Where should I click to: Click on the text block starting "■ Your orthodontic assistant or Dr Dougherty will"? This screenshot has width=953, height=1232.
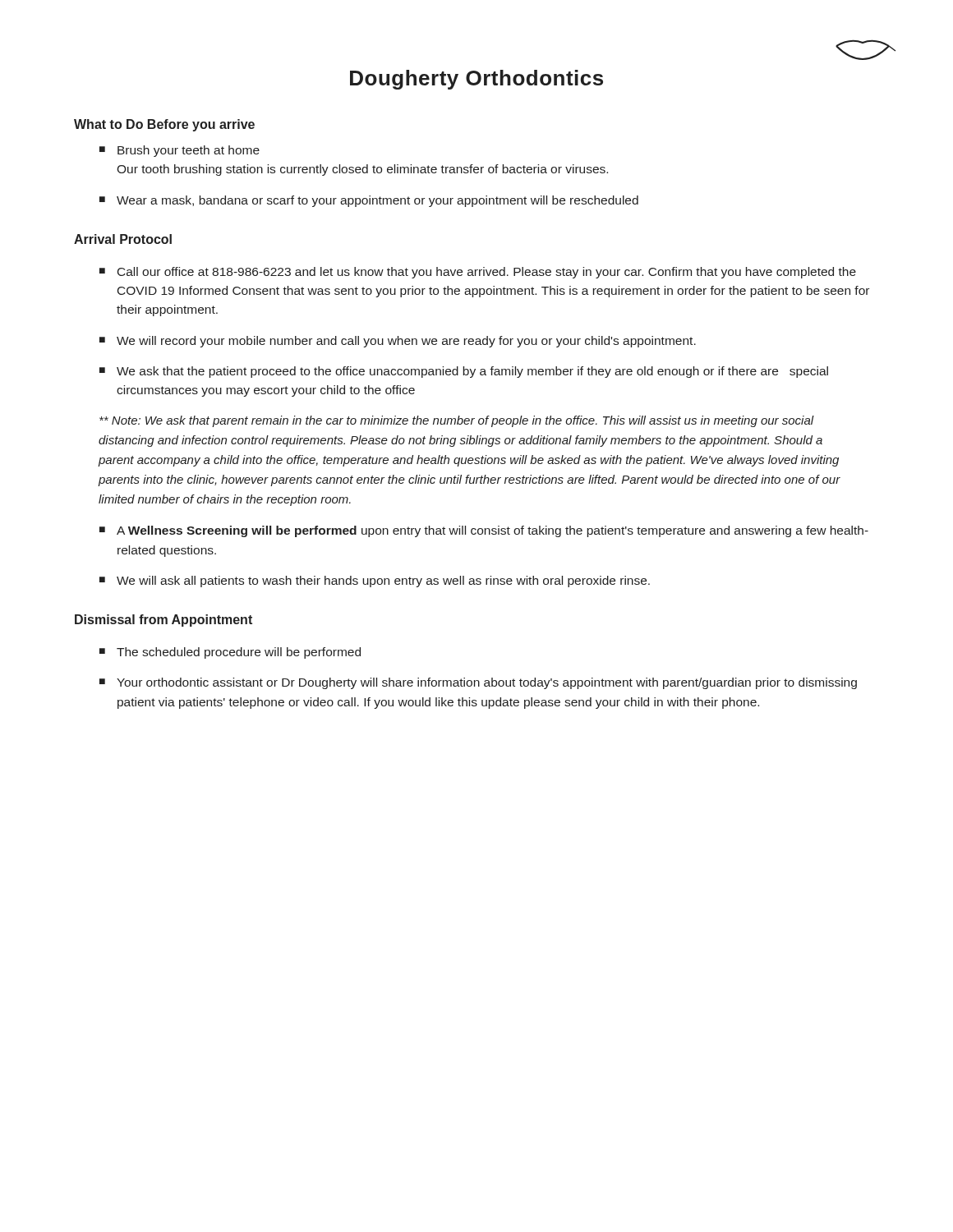(489, 692)
